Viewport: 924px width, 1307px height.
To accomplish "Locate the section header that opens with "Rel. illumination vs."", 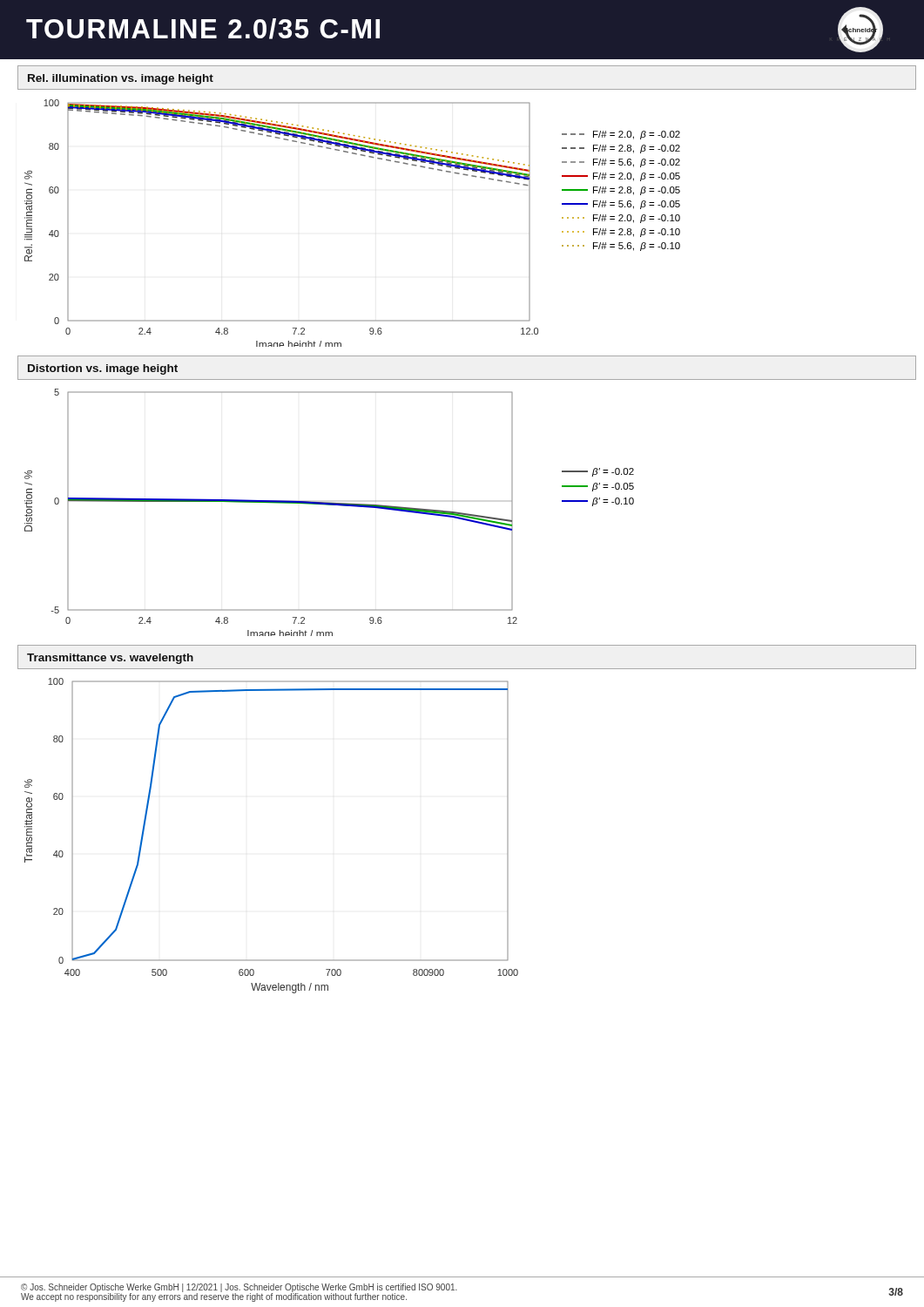I will click(120, 78).
